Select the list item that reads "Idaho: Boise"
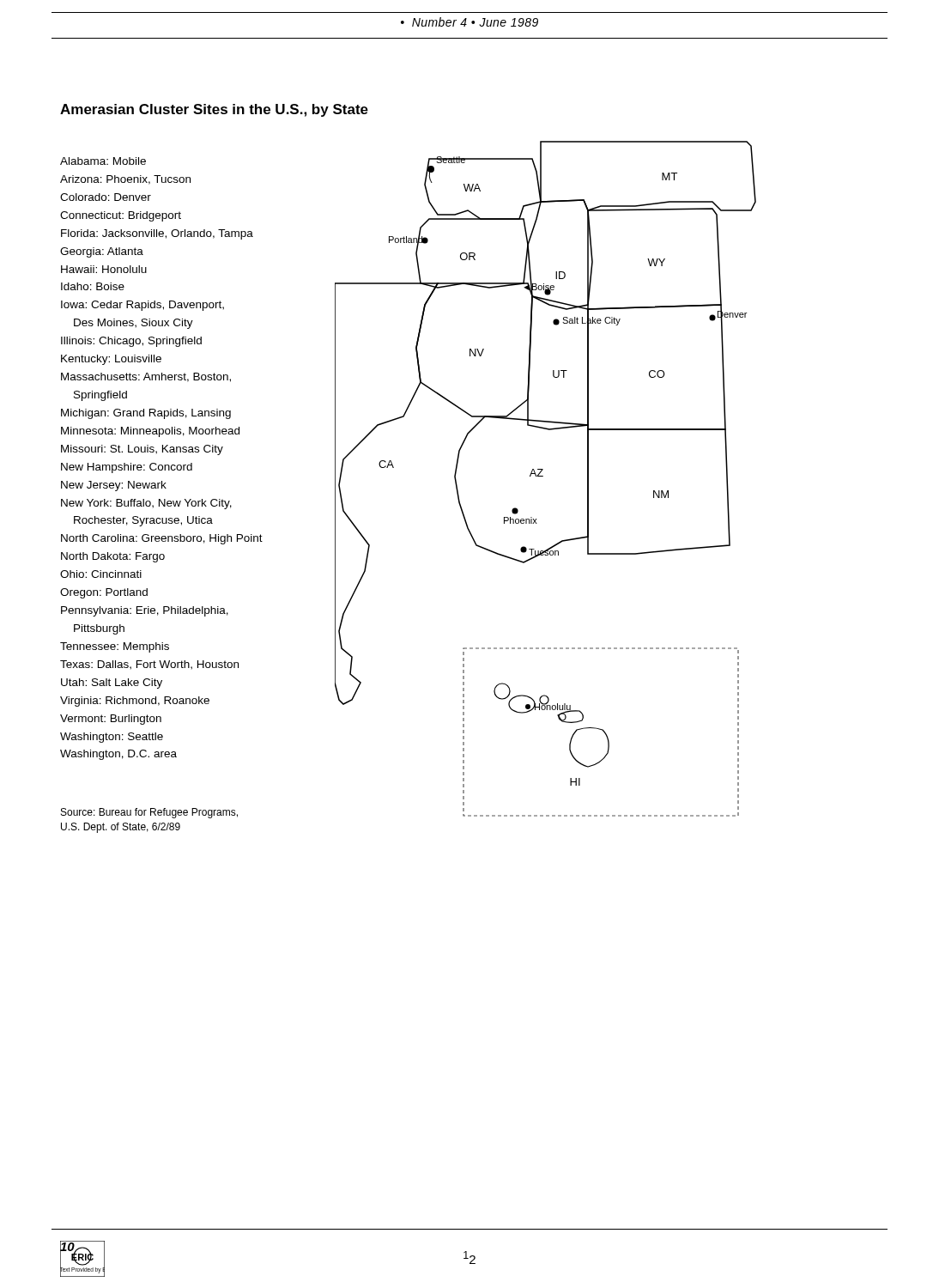Image resolution: width=939 pixels, height=1288 pixels. coord(92,287)
